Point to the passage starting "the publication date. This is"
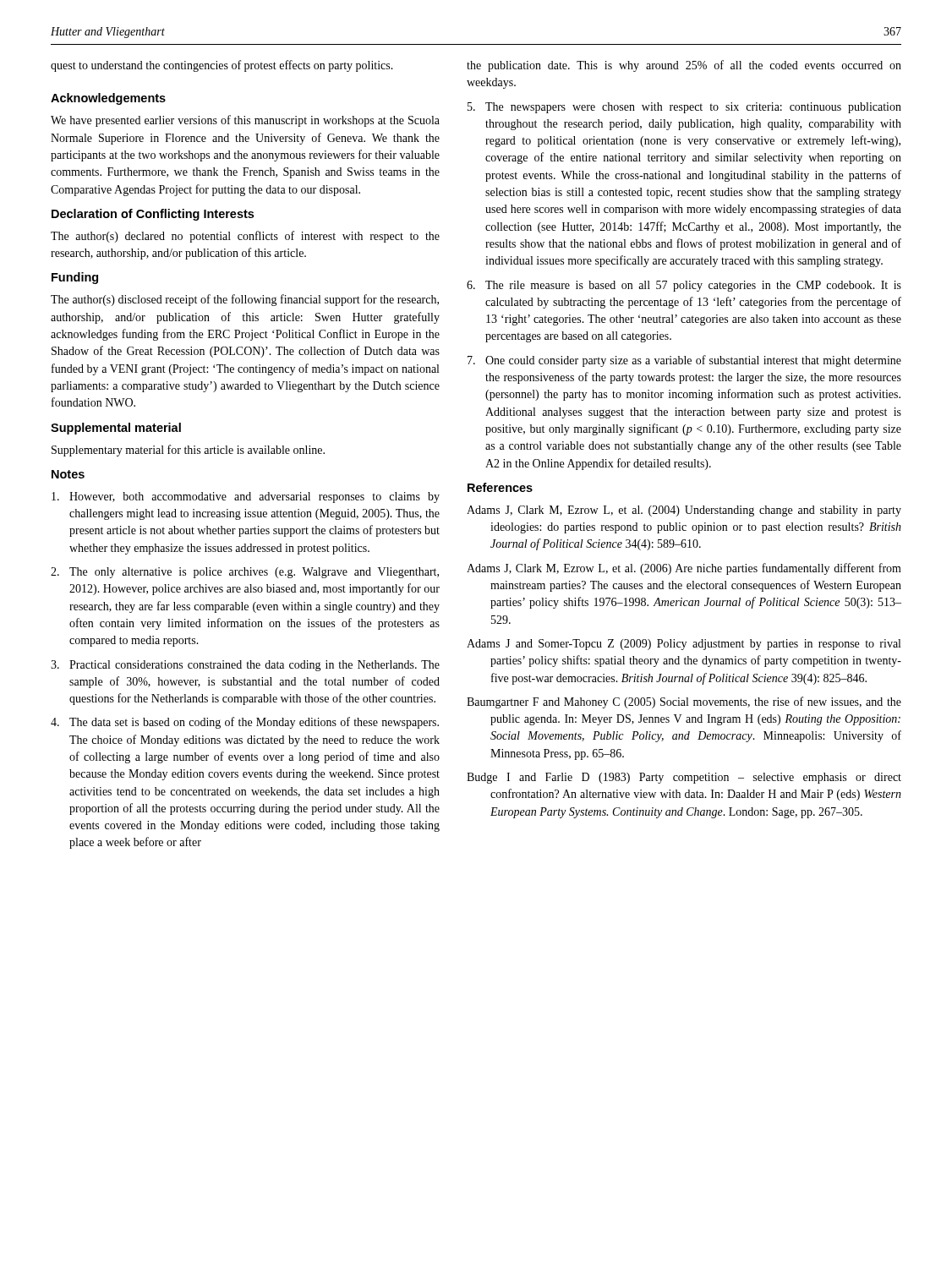 (684, 74)
